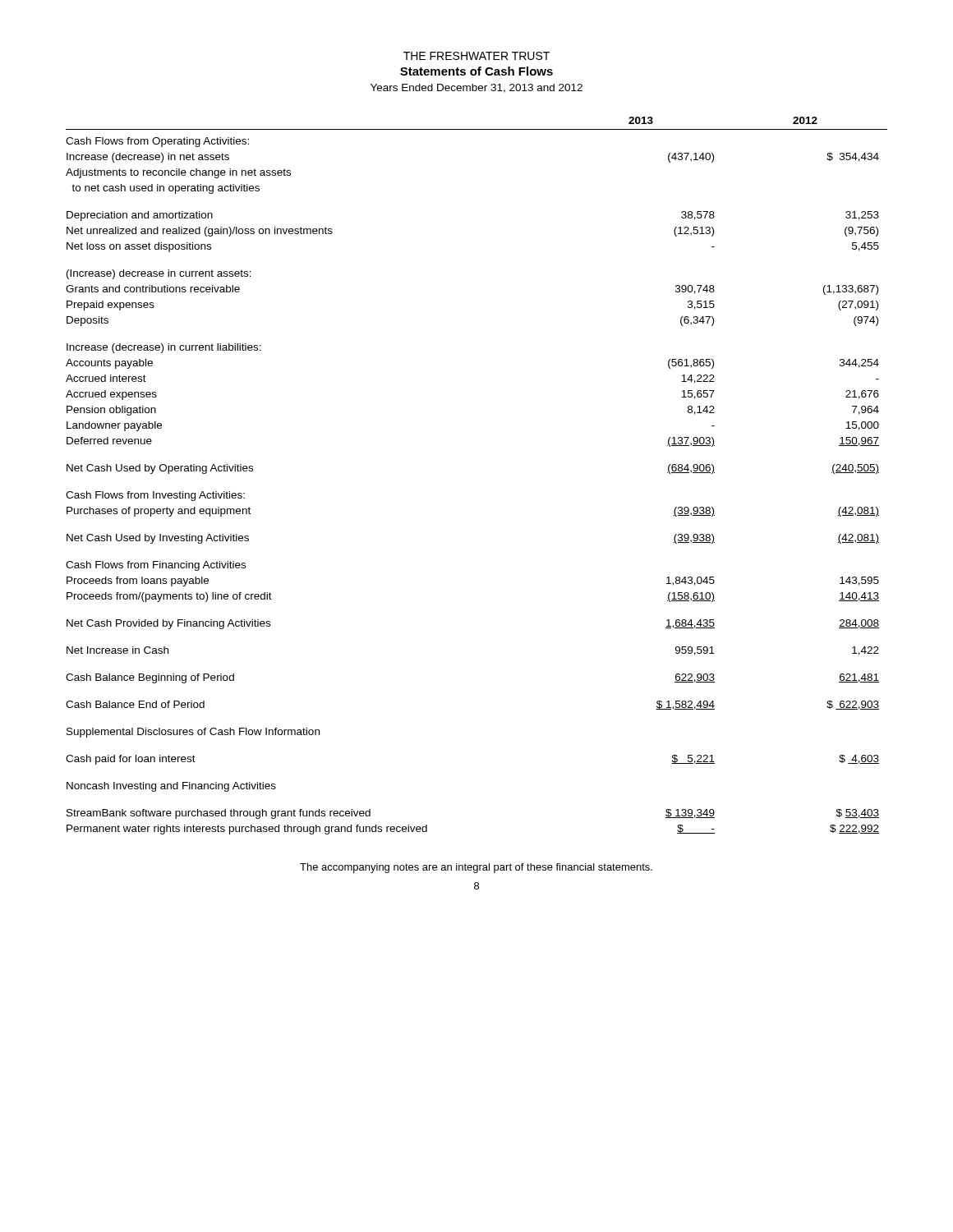
Task: Find the text block that says "The accompanying notes are an integral part"
Action: pos(476,867)
